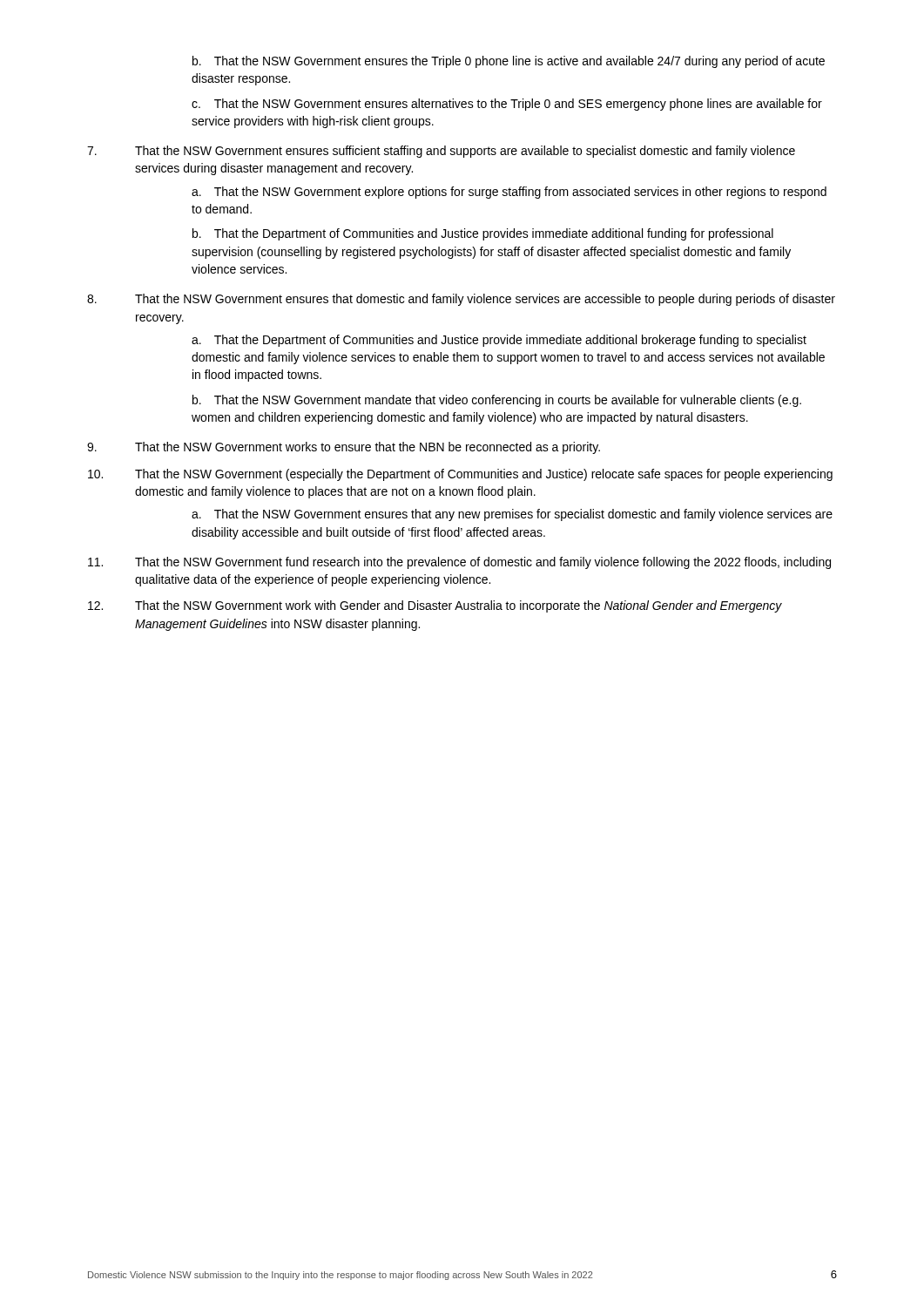Point to the block beginning "a. That the NSW Government explore options for"
Image resolution: width=924 pixels, height=1307 pixels.
click(x=509, y=200)
